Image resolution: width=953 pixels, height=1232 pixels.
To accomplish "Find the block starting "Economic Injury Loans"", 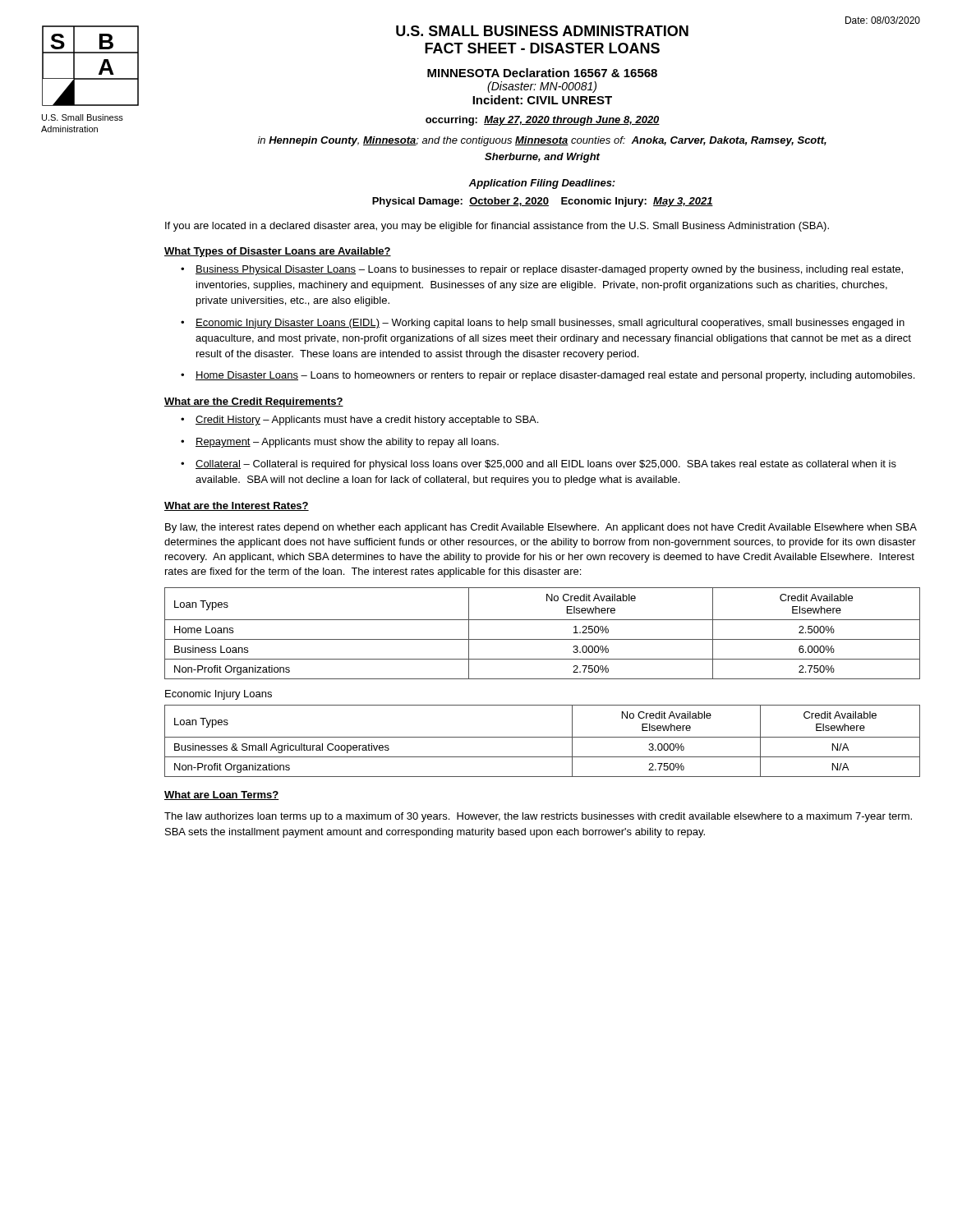I will pos(218,694).
